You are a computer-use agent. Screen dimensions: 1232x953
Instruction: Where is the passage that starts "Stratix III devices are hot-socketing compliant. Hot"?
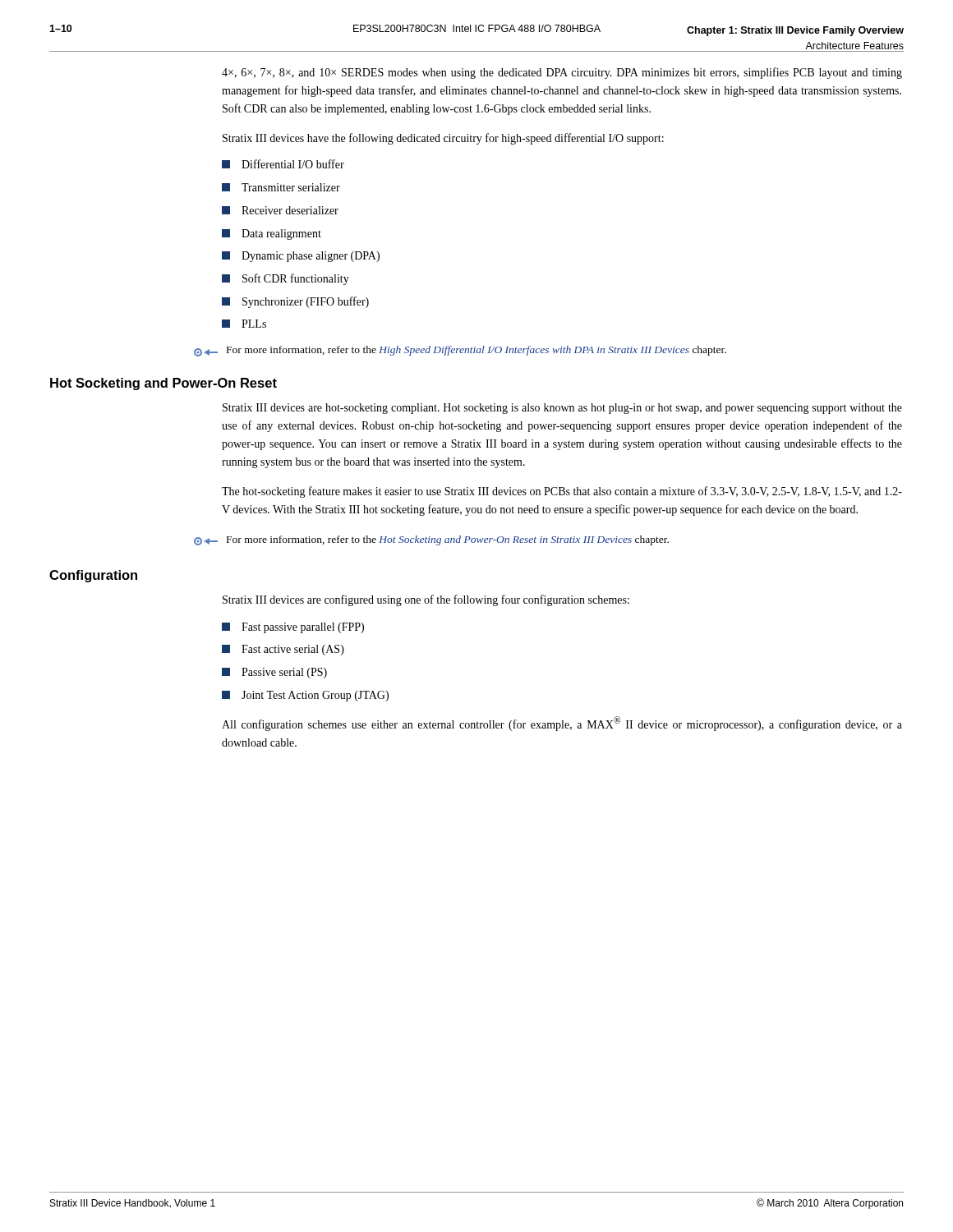[562, 435]
